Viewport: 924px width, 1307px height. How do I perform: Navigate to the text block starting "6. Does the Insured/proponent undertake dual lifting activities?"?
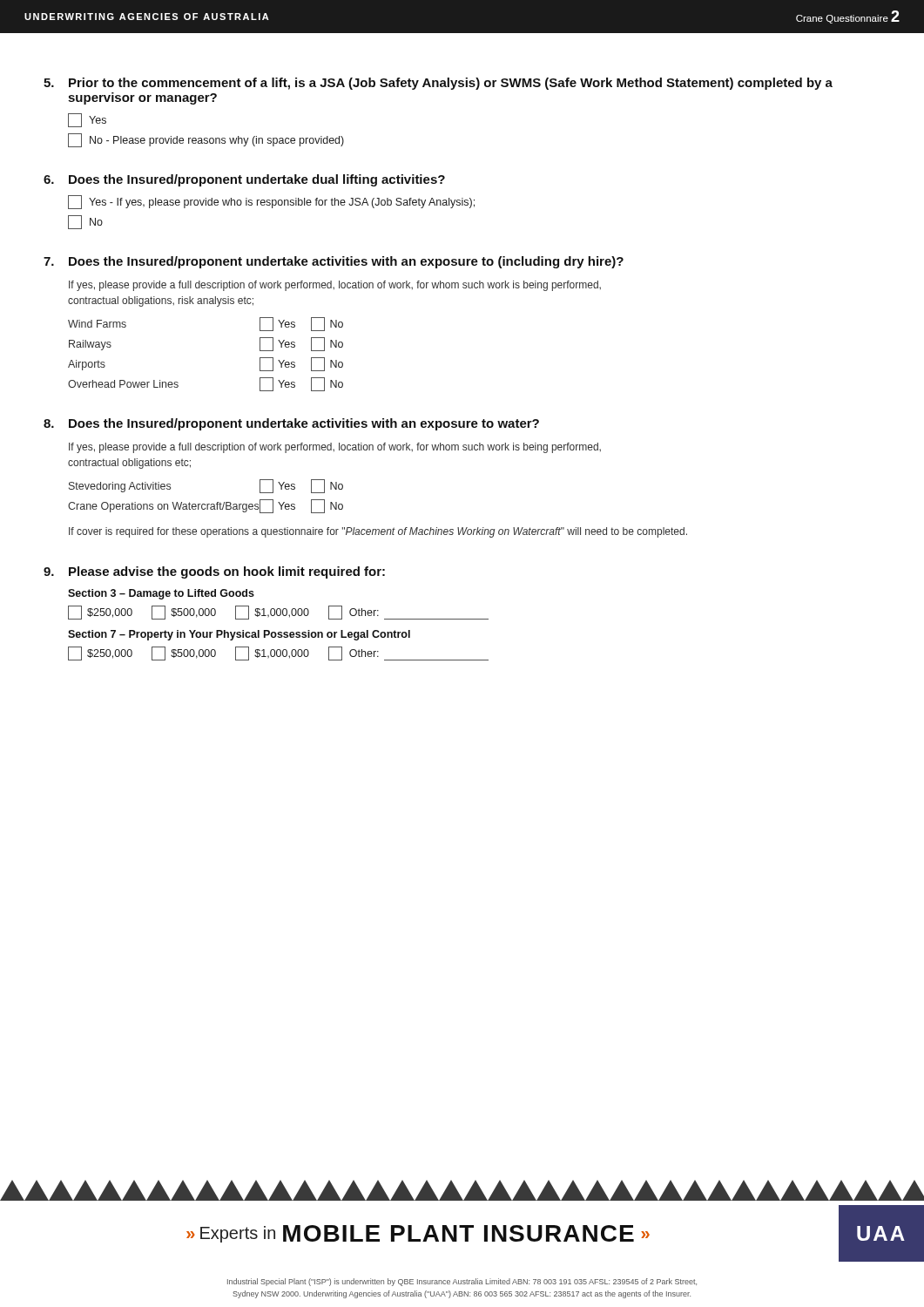click(462, 200)
